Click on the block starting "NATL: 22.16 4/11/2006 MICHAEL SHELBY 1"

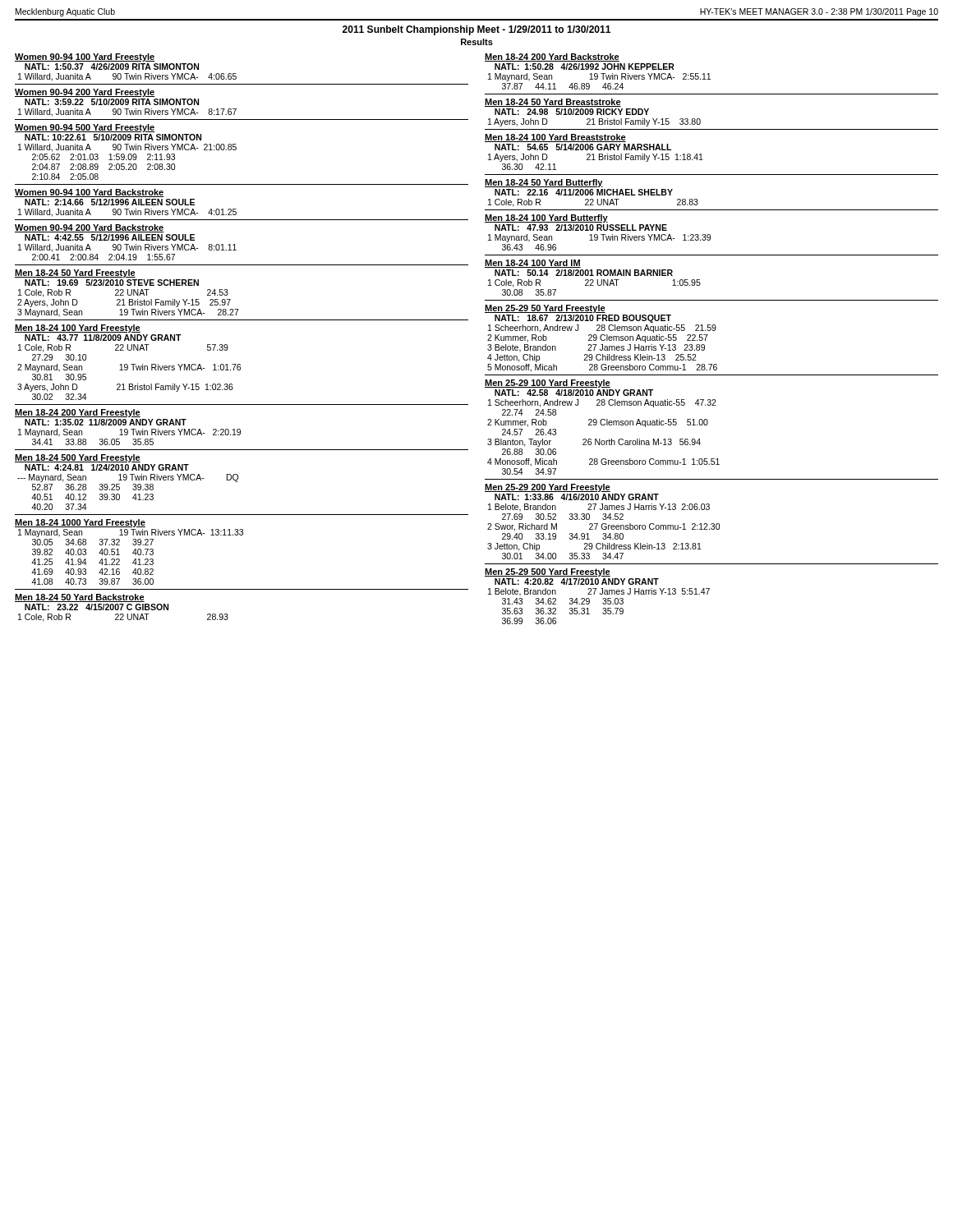pos(591,197)
